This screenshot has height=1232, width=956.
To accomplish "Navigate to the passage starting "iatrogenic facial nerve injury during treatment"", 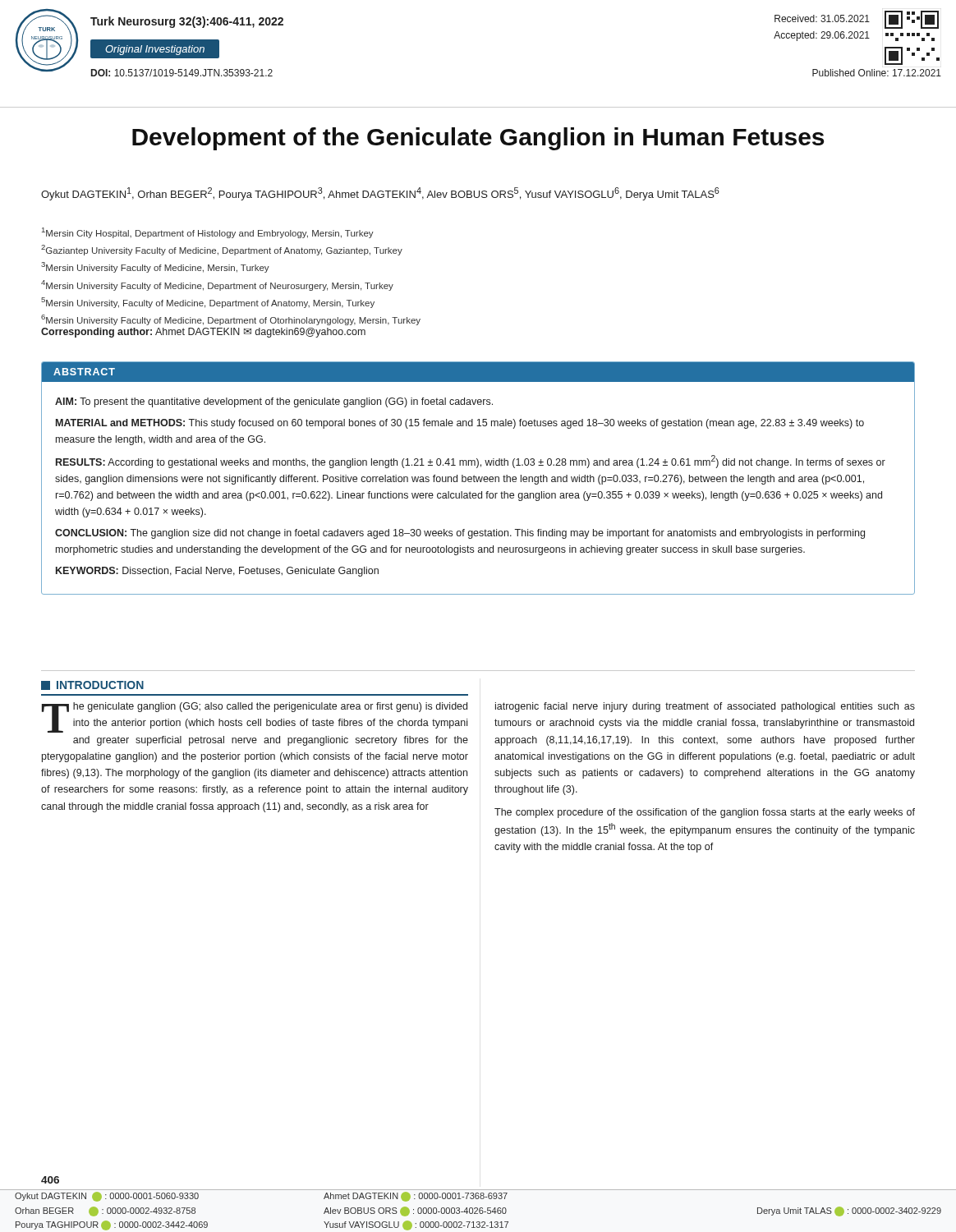I will pos(705,777).
